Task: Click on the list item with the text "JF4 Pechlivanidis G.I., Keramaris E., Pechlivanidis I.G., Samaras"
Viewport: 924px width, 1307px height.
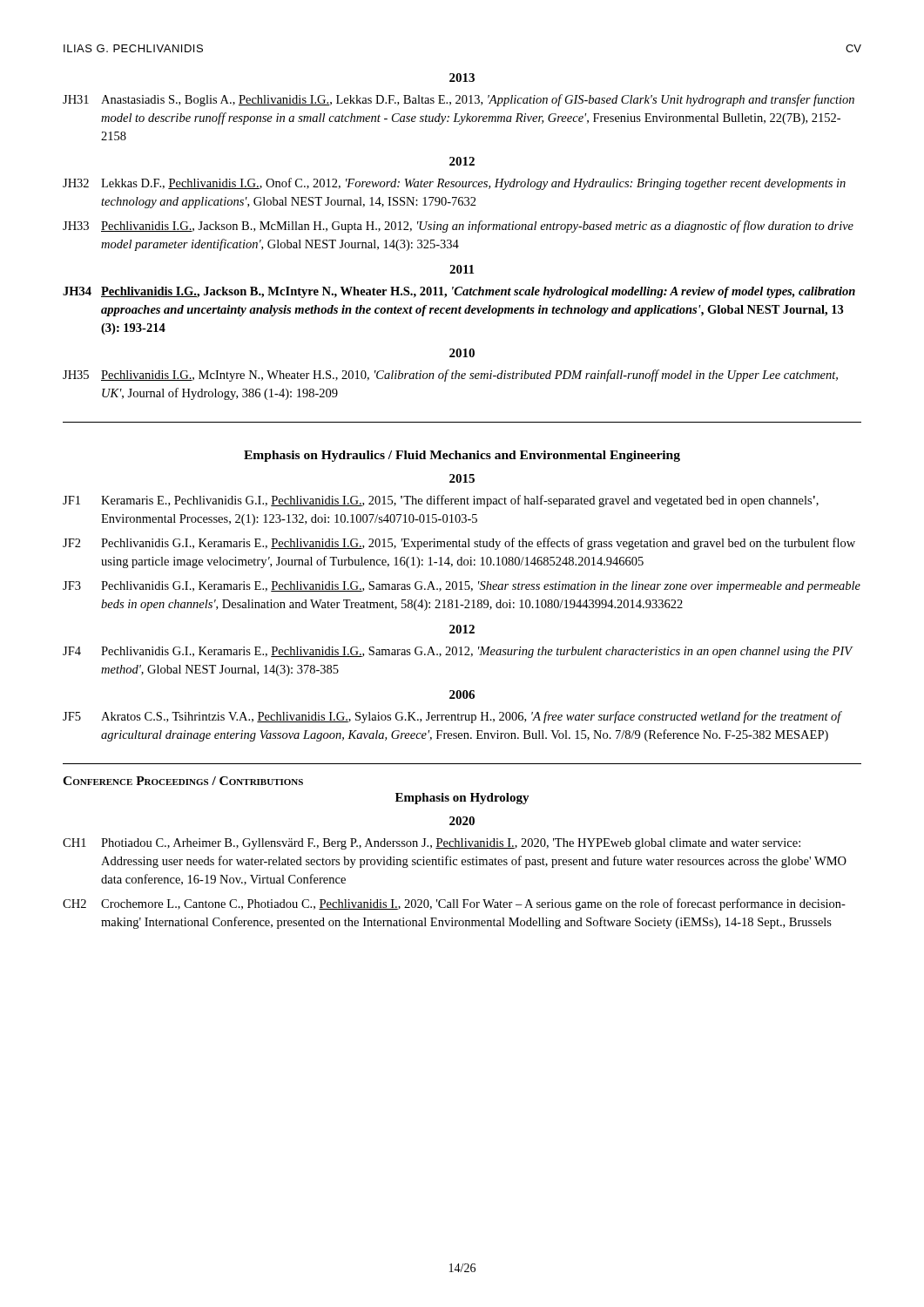Action: [462, 661]
